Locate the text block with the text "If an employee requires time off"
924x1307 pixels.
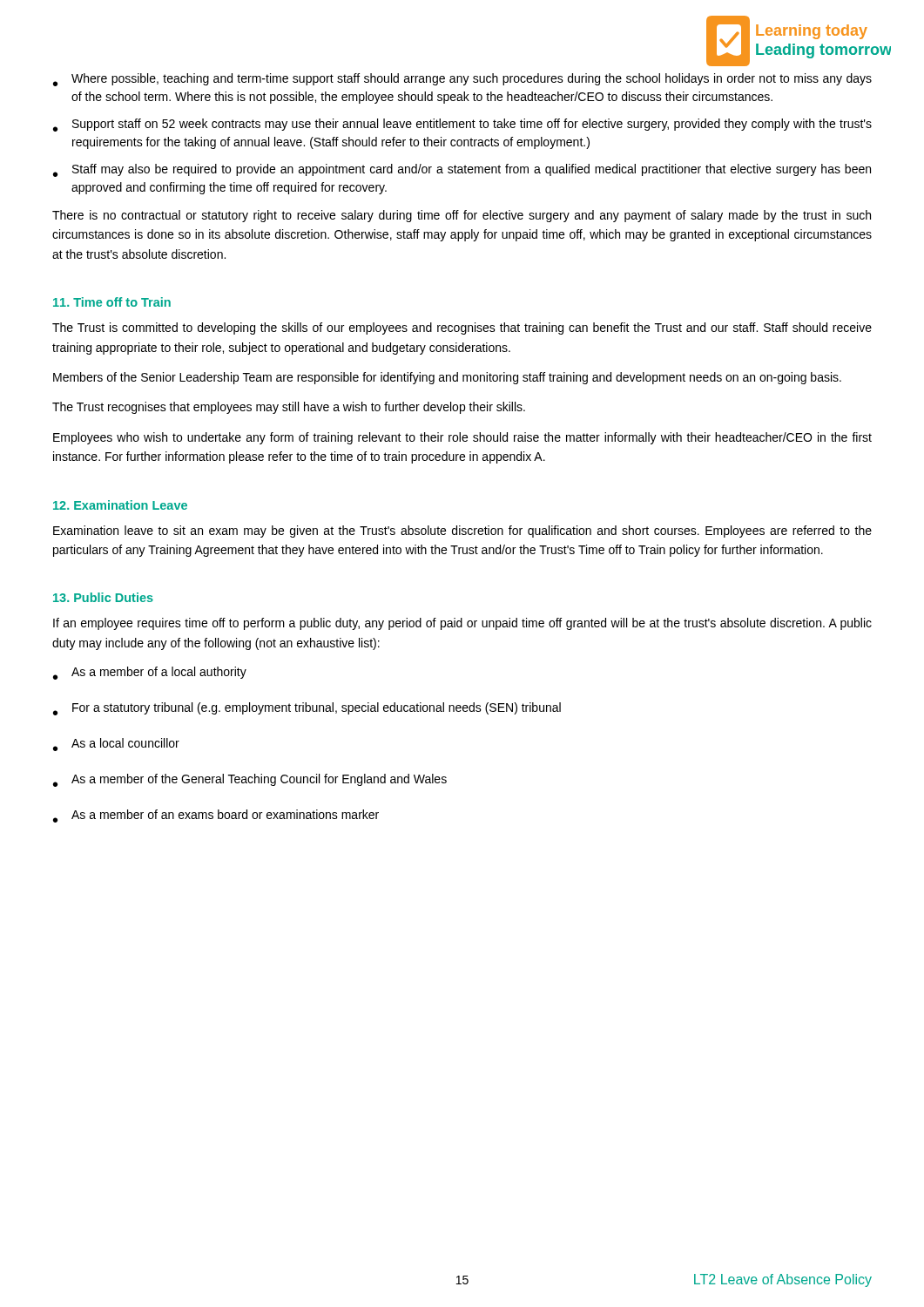pos(462,633)
